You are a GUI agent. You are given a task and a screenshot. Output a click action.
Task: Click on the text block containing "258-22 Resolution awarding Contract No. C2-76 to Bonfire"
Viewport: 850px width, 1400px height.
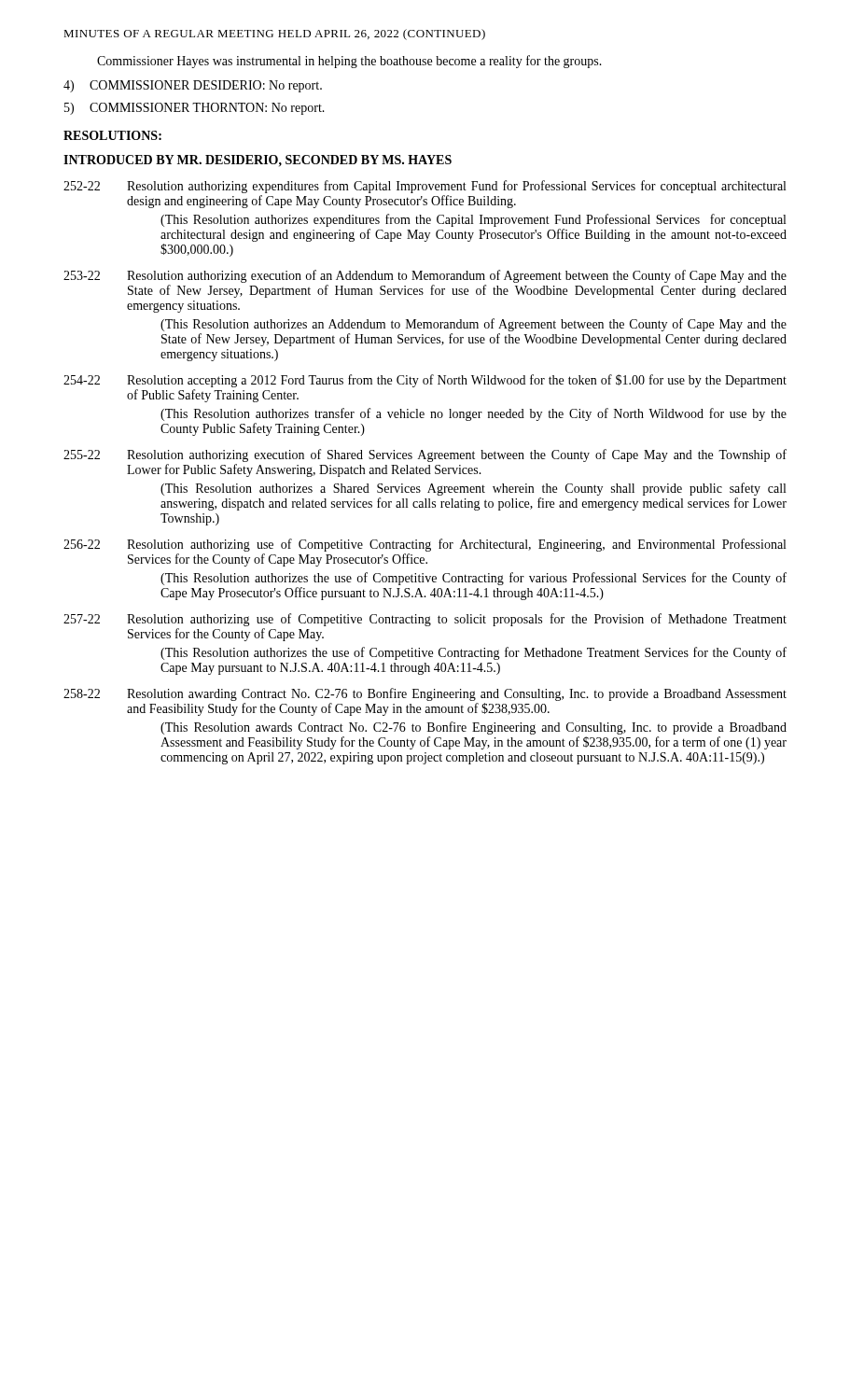[x=425, y=726]
